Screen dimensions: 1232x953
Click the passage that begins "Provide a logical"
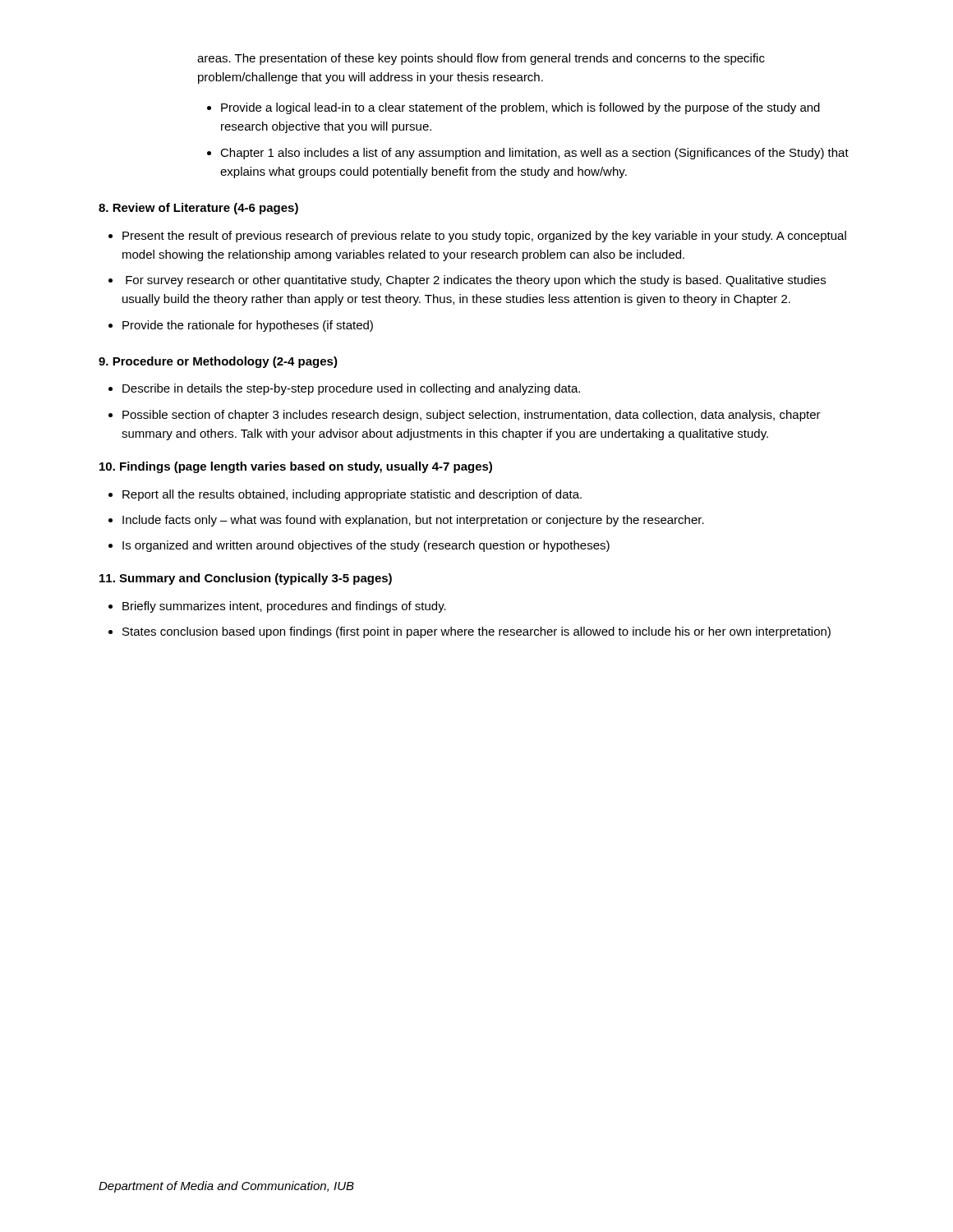(520, 117)
